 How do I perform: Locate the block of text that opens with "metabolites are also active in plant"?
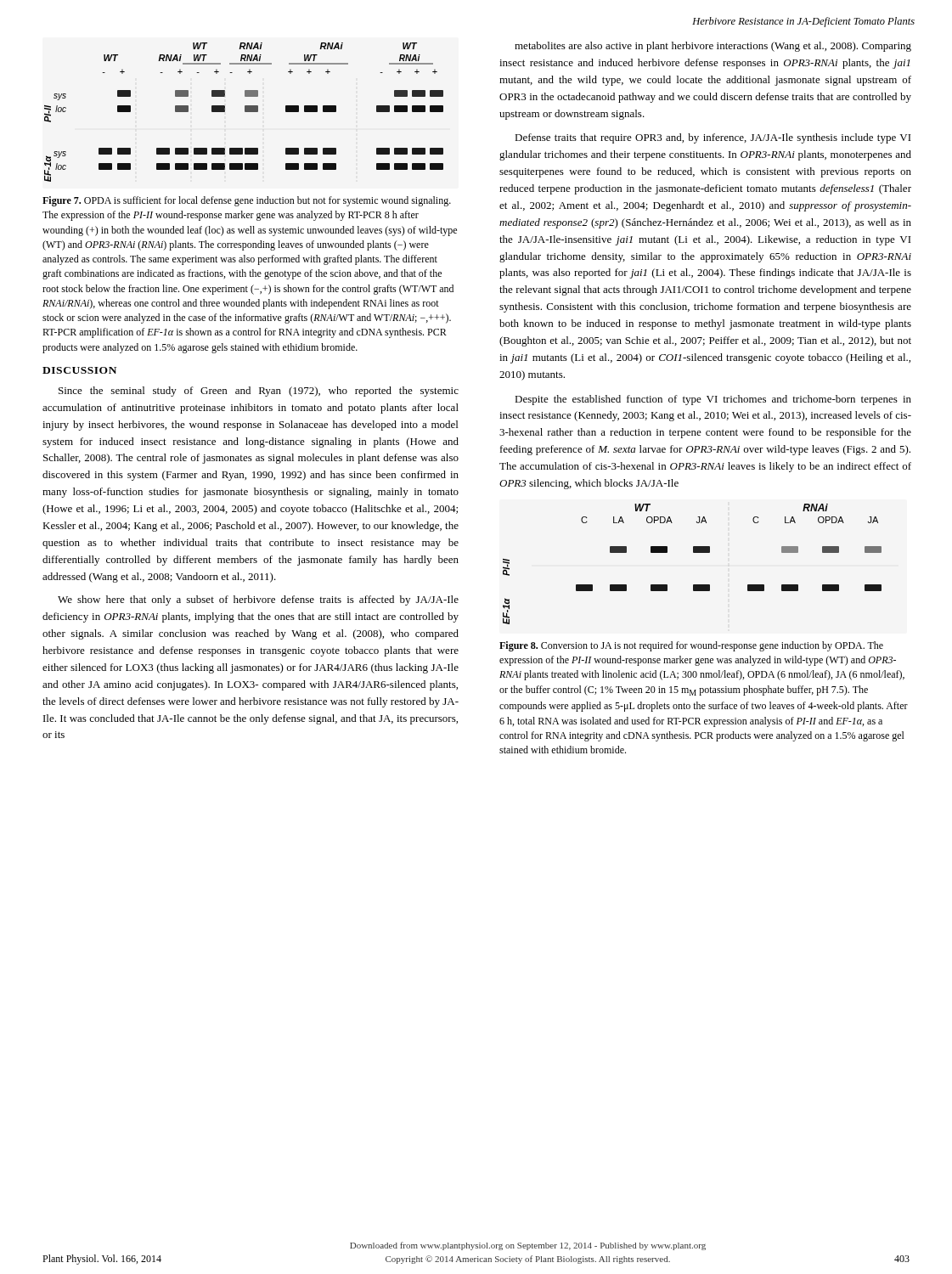pos(705,79)
